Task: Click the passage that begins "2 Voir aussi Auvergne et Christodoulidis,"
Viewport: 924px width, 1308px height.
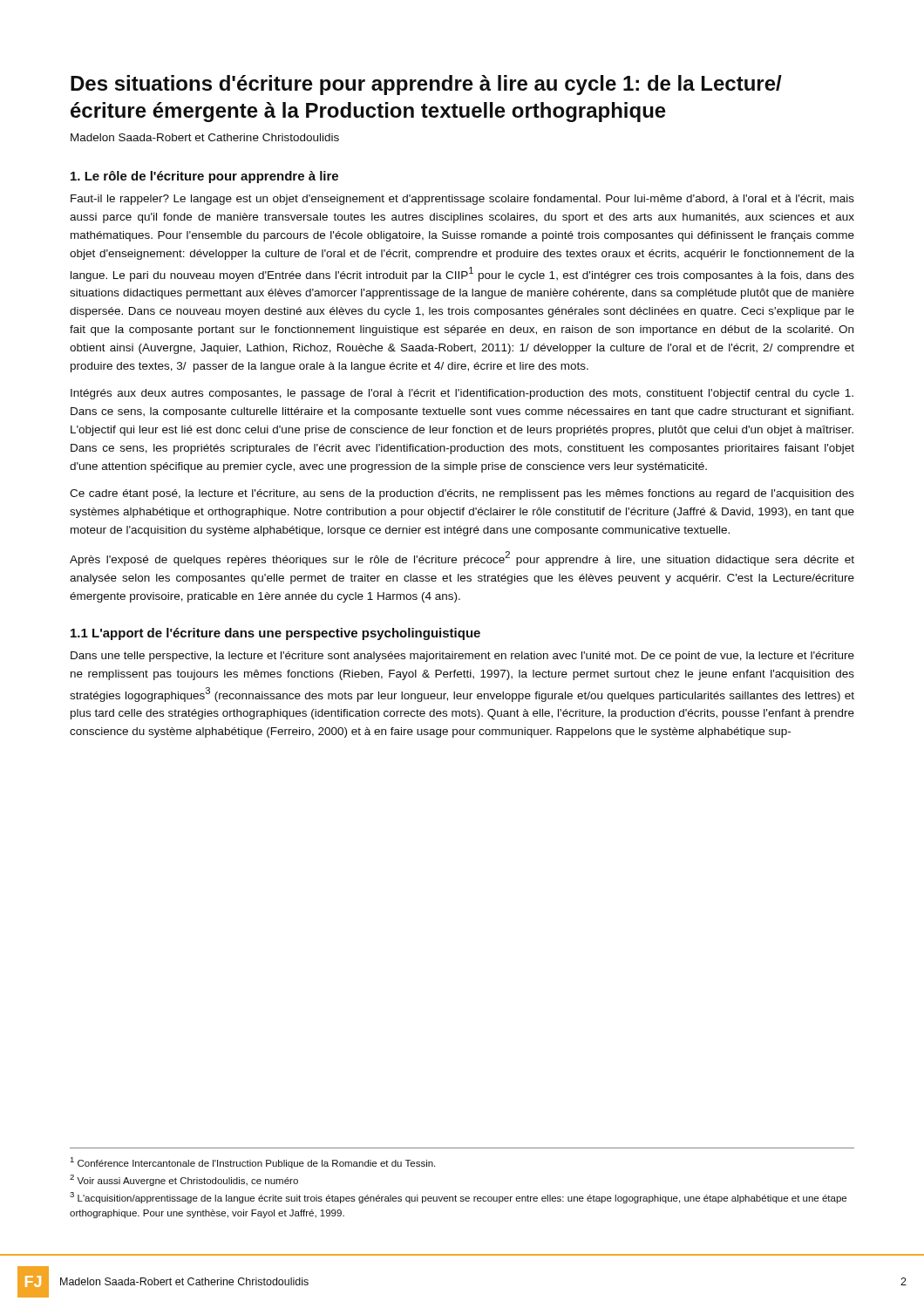Action: tap(184, 1179)
